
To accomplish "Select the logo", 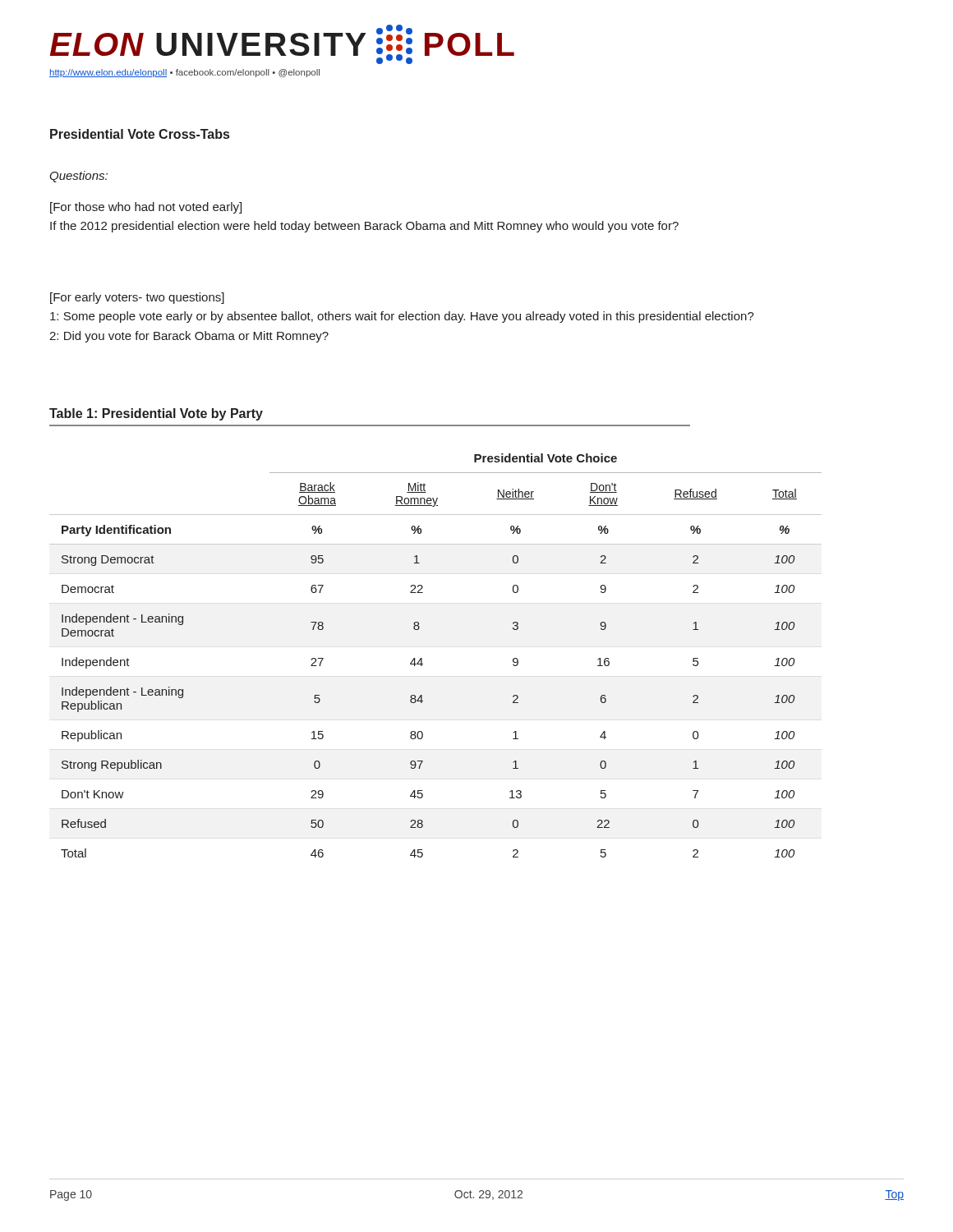I will click(x=296, y=50).
